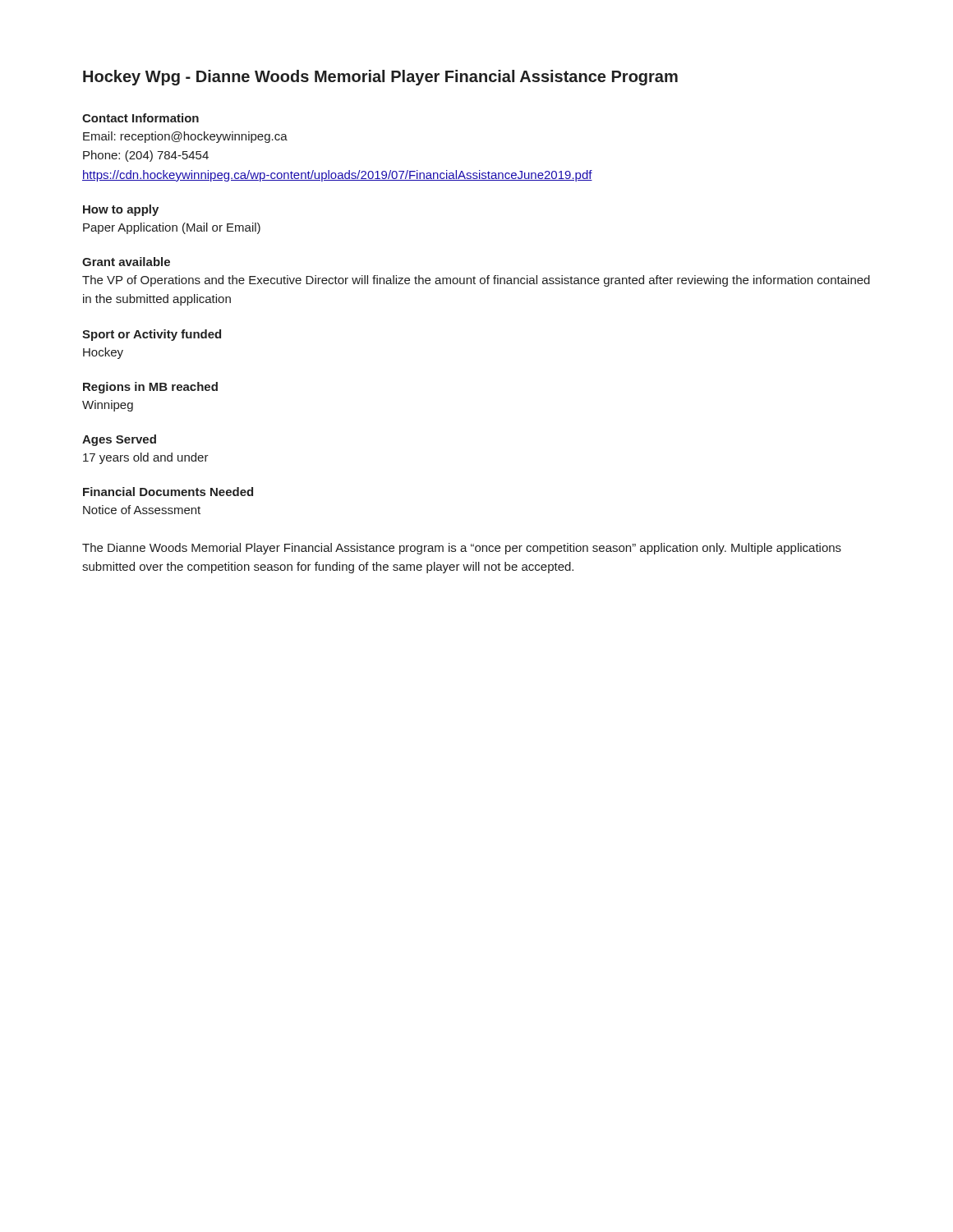Navigate to the text block starting "Email: reception@hockeywinnipeg.ca Phone: (204)"
Viewport: 953px width, 1232px height.
point(185,137)
